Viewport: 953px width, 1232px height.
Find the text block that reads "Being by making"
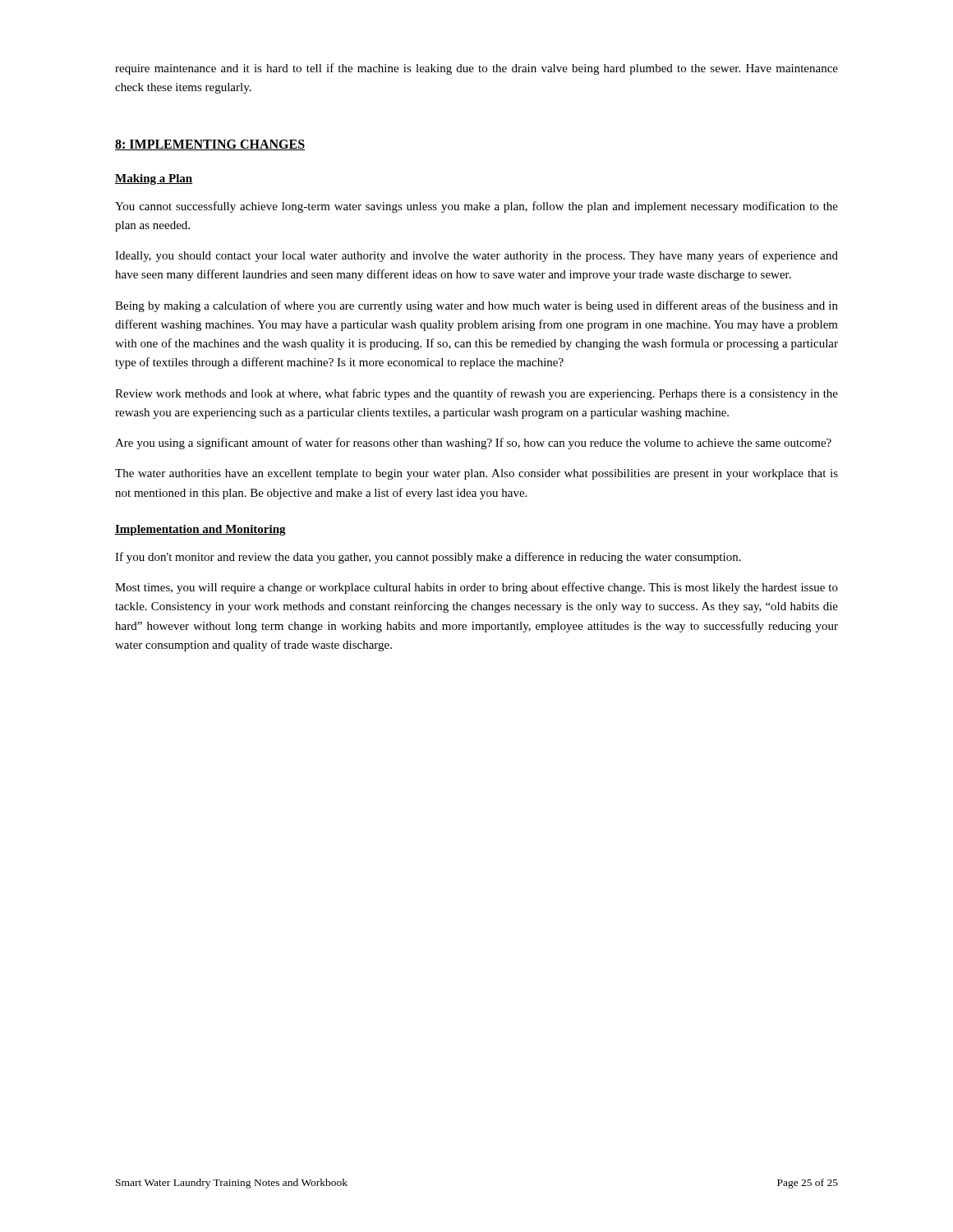pyautogui.click(x=476, y=334)
